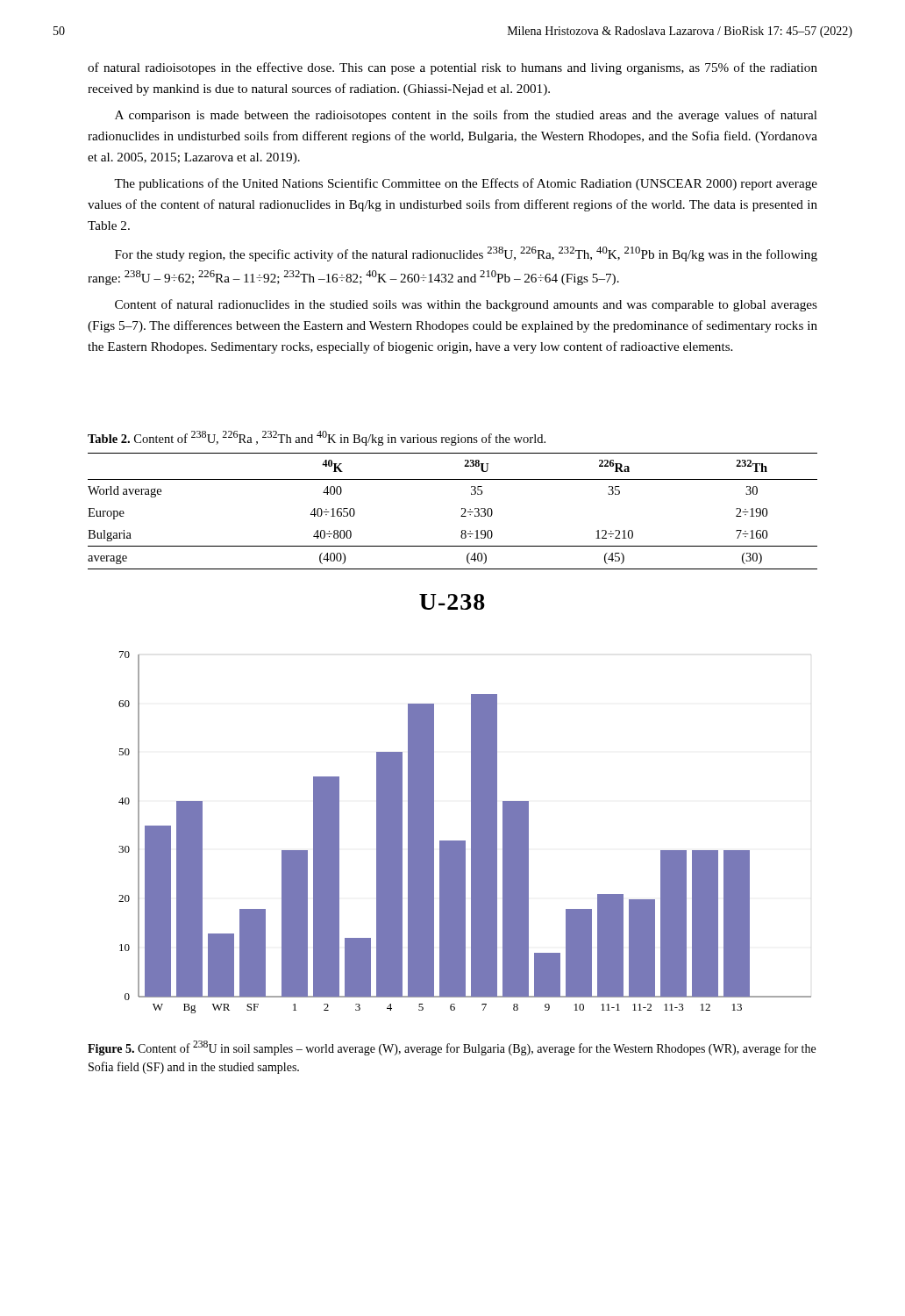Click on the text block that reads "For the study region, the"

(x=452, y=265)
